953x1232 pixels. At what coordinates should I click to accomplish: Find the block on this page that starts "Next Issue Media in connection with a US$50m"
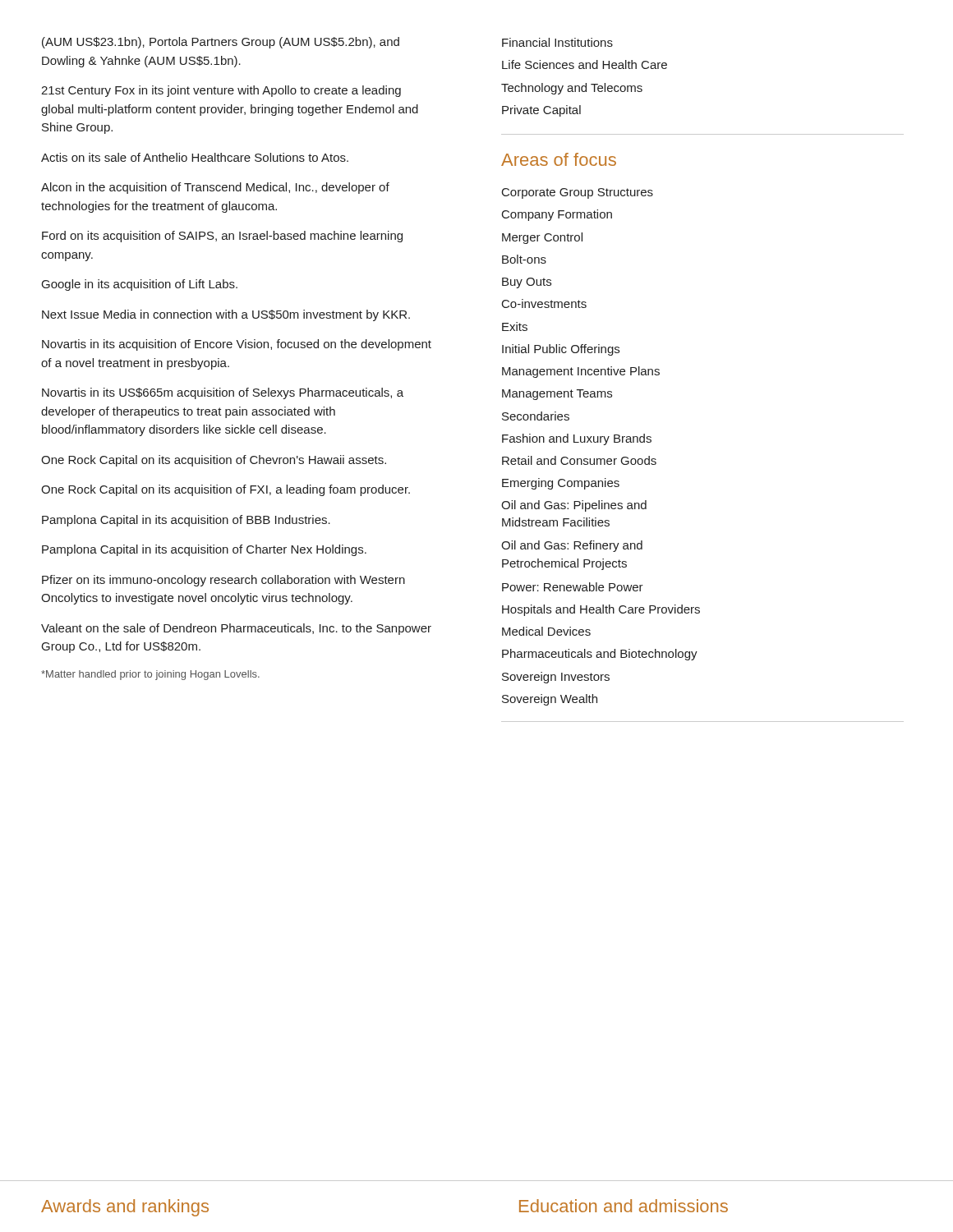point(226,314)
